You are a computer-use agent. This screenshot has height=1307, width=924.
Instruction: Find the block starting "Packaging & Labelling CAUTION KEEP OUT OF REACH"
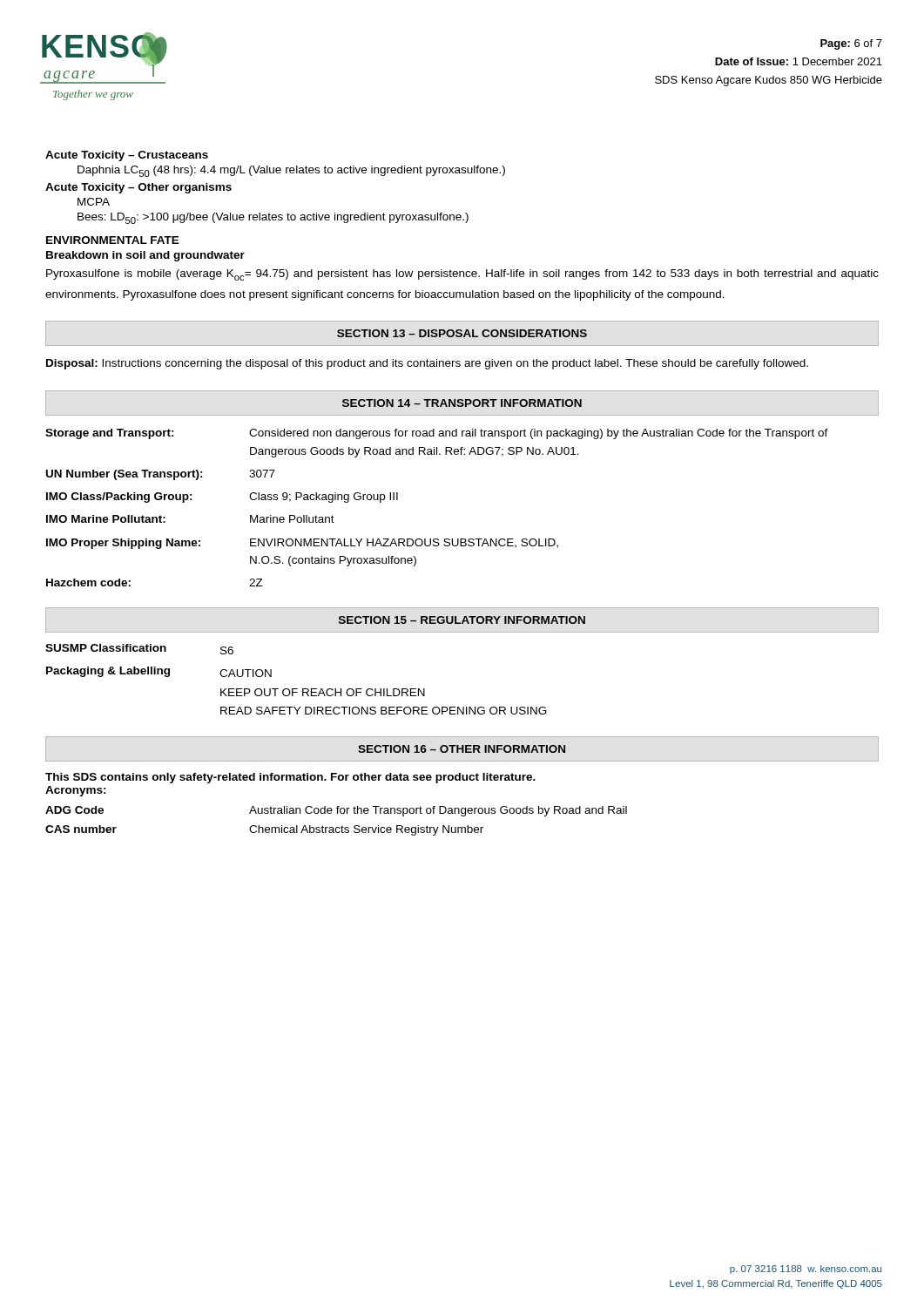(159, 672)
